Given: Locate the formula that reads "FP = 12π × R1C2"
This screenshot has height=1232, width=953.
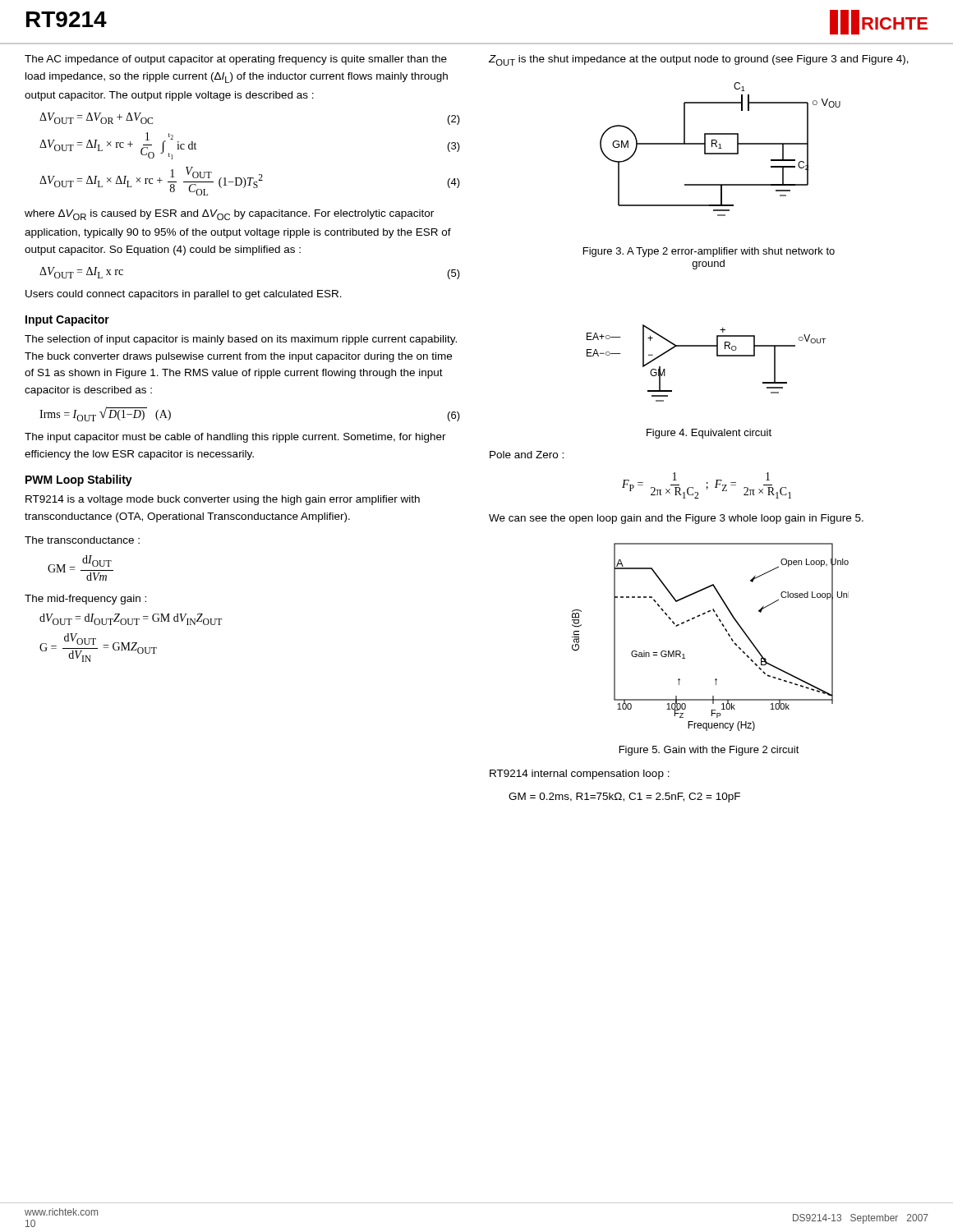Looking at the screenshot, I should [708, 486].
